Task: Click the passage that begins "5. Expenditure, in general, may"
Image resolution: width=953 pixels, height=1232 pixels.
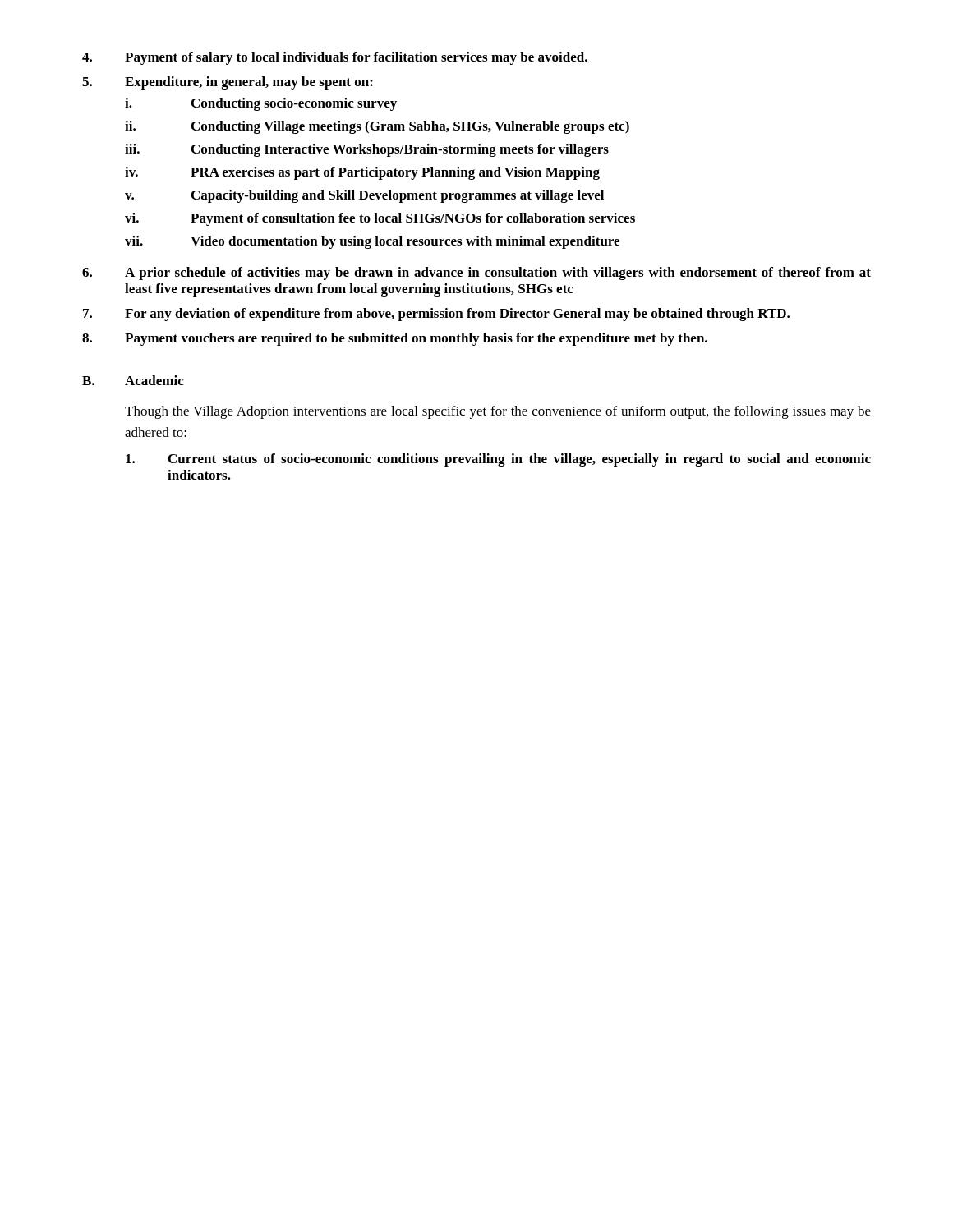Action: 476,165
